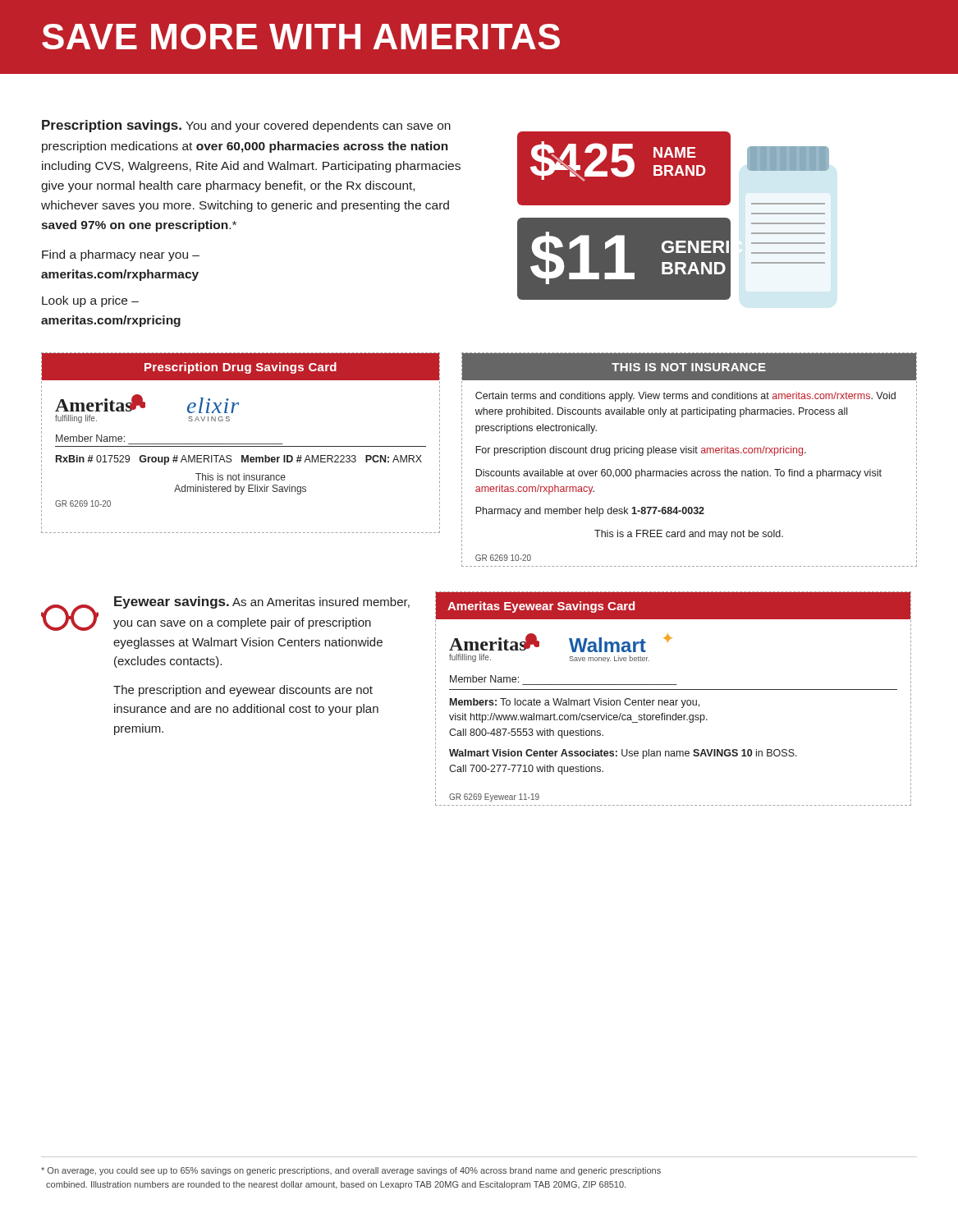Viewport: 958px width, 1232px height.
Task: Locate the table with the text "THIS IS NOT"
Action: click(x=689, y=460)
